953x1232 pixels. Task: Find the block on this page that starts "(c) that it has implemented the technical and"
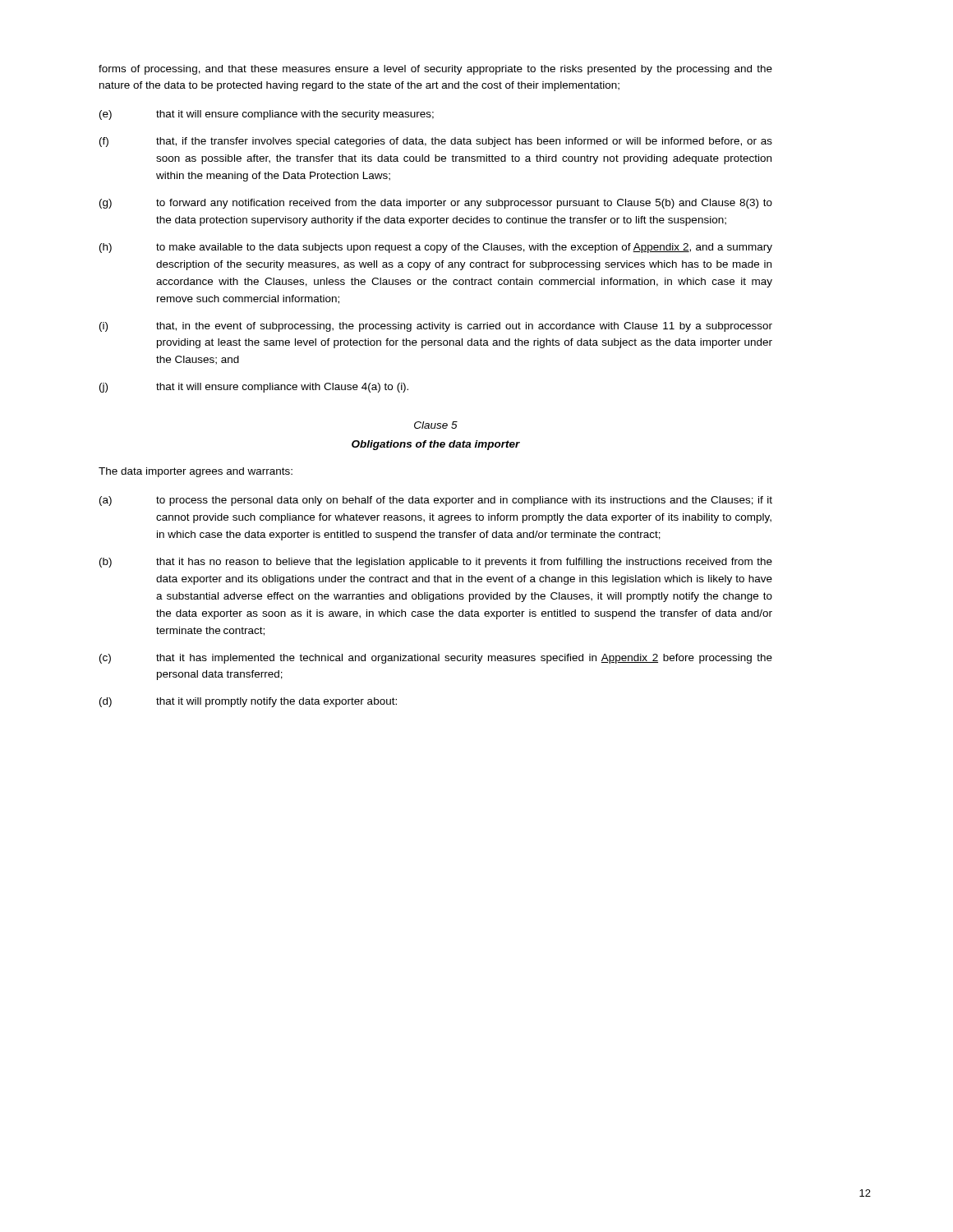click(435, 666)
